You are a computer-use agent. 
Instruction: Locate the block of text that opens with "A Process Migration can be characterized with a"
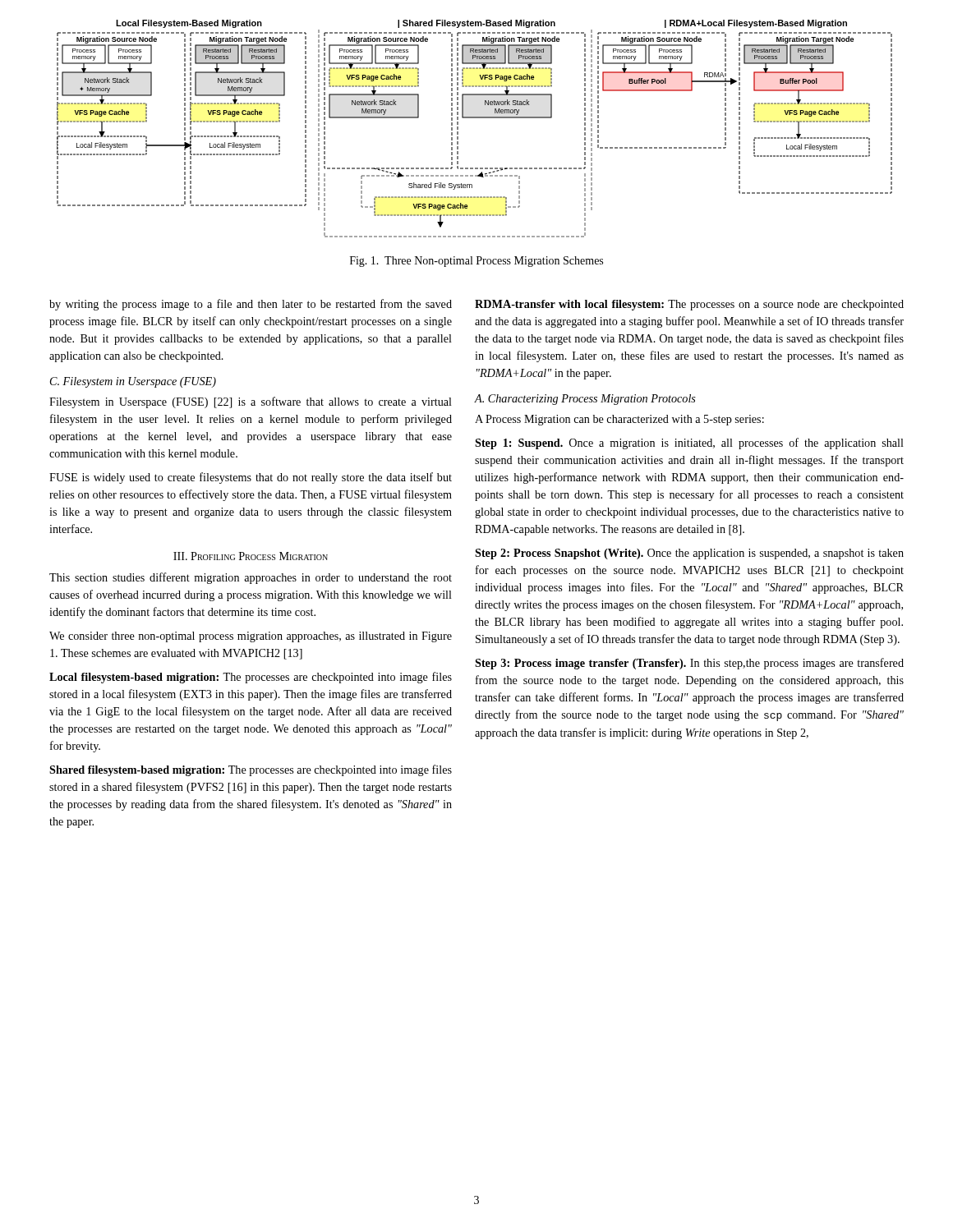click(x=620, y=419)
